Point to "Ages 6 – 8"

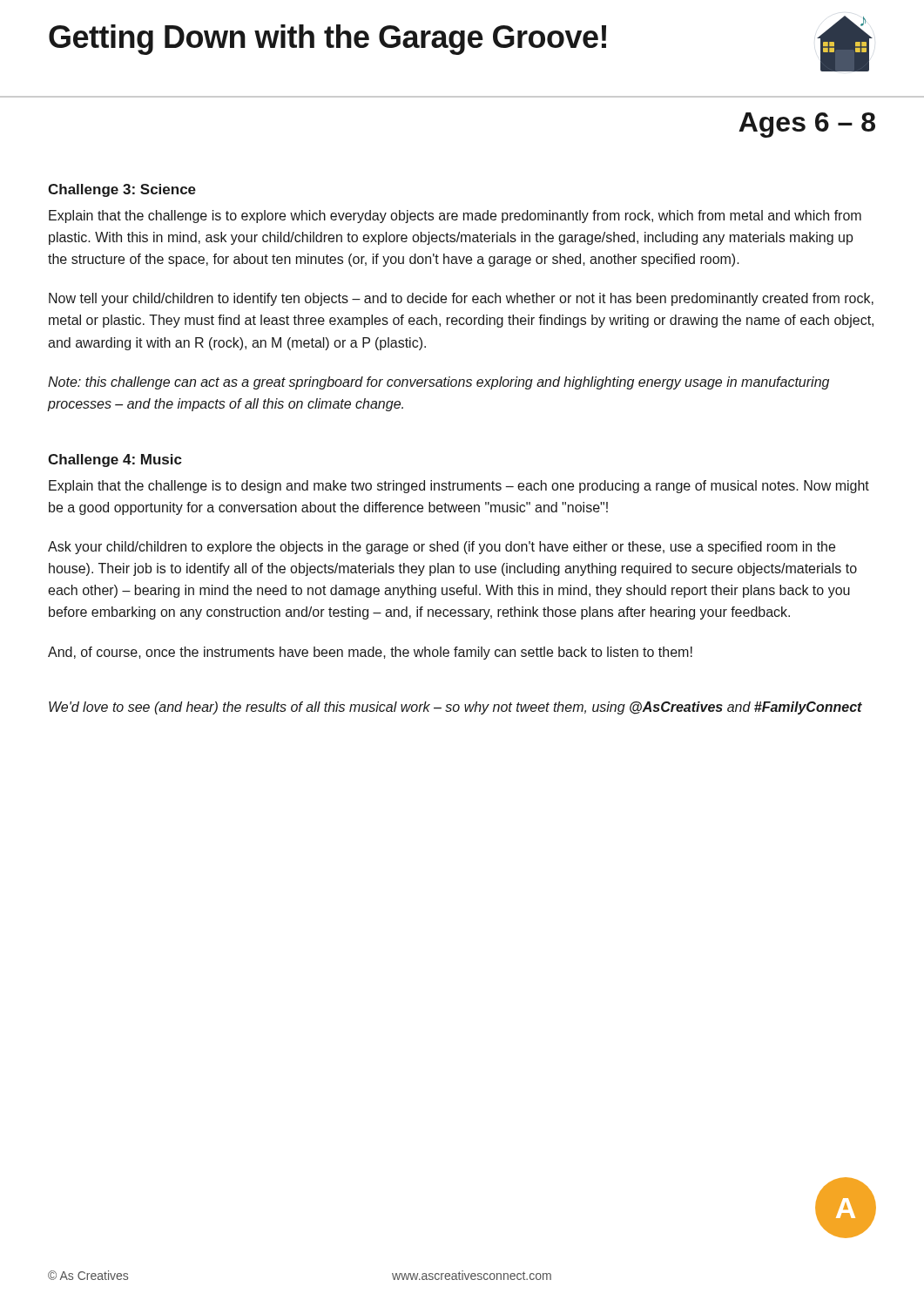coord(807,122)
